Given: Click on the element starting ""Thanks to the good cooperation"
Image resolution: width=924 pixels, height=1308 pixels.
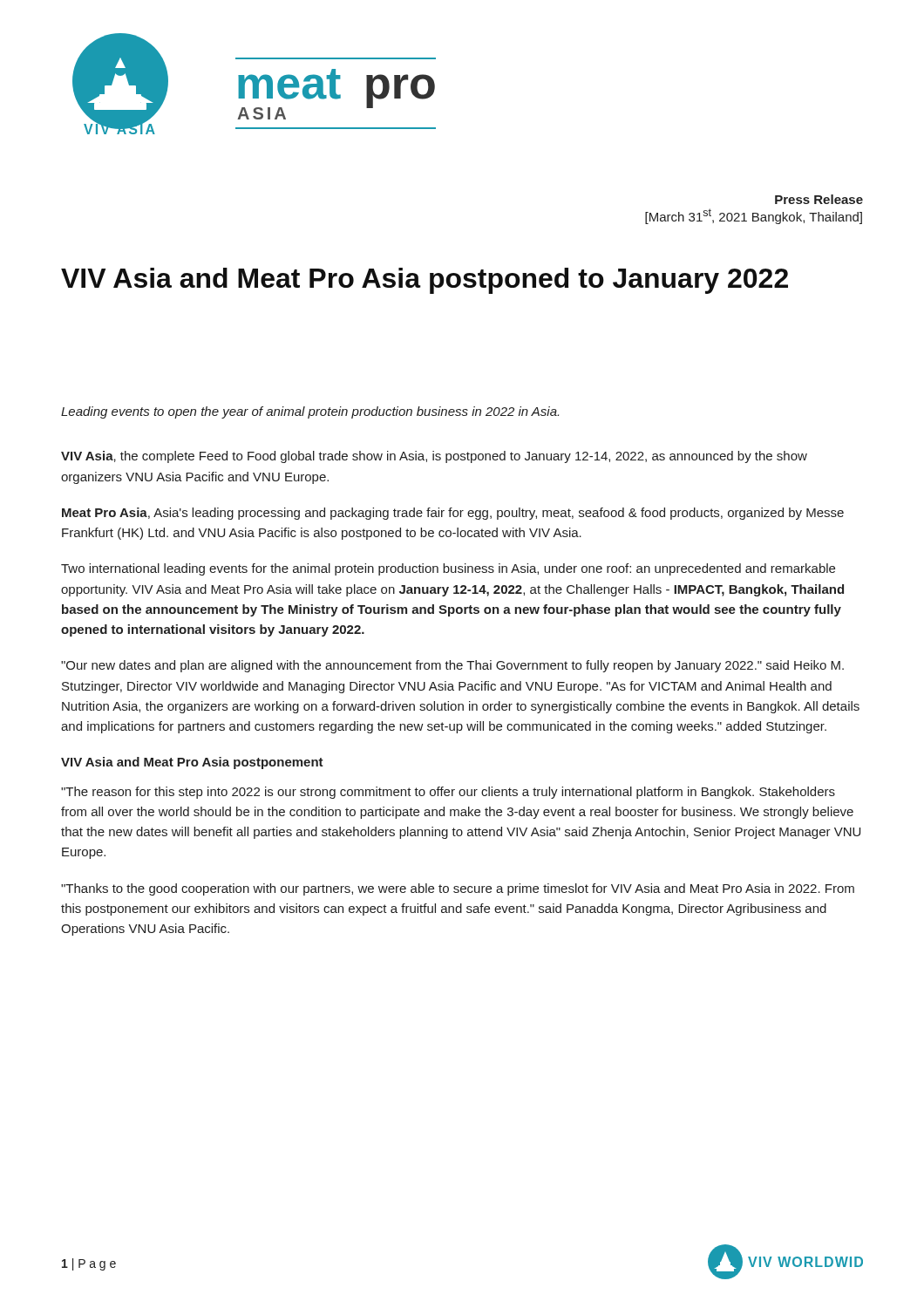Looking at the screenshot, I should [462, 908].
